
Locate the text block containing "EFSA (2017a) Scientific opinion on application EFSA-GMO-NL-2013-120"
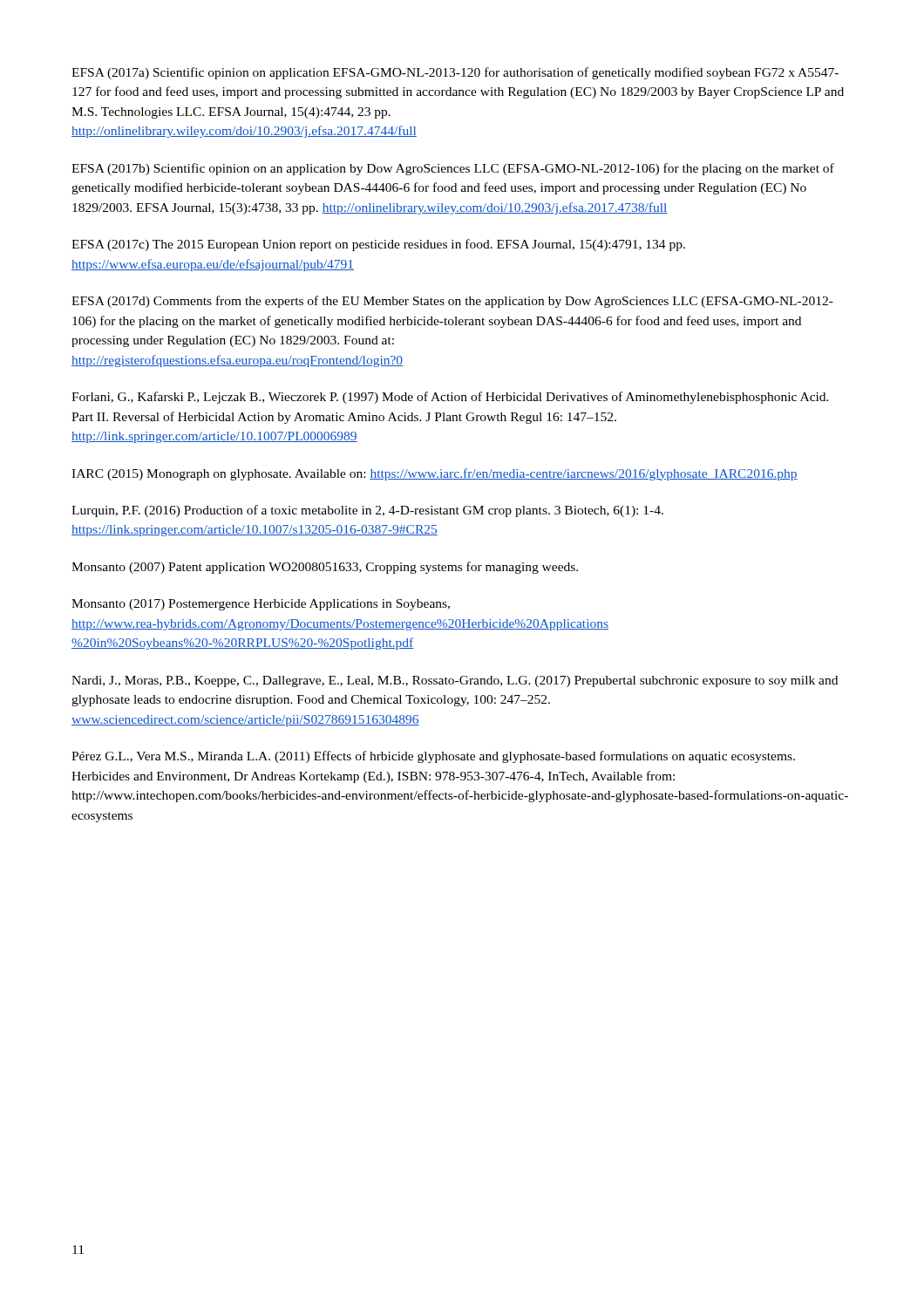tap(458, 101)
